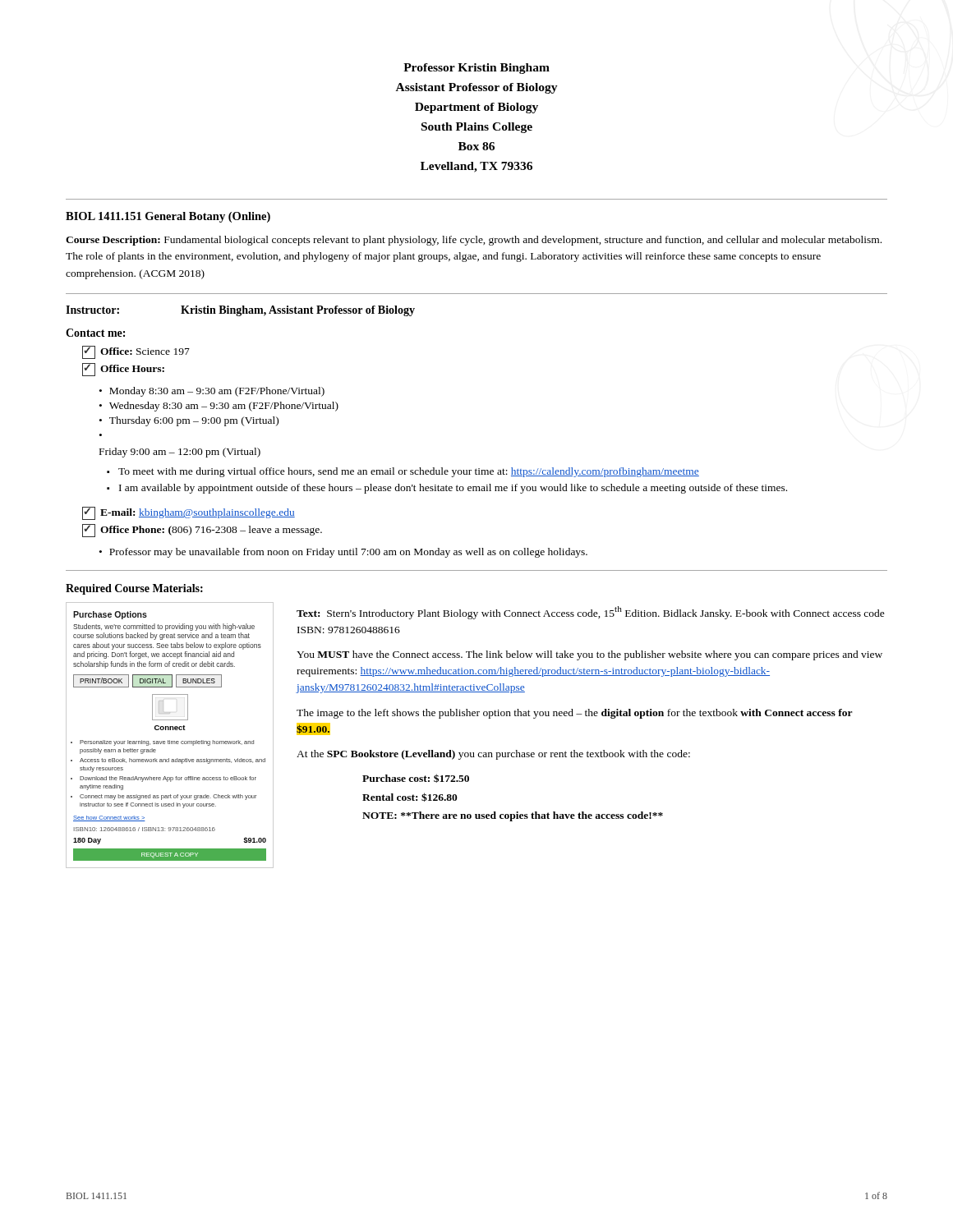
Task: Where does it say "E-mail: kbingham@southplainscollege.edu"?
Action: tap(188, 513)
